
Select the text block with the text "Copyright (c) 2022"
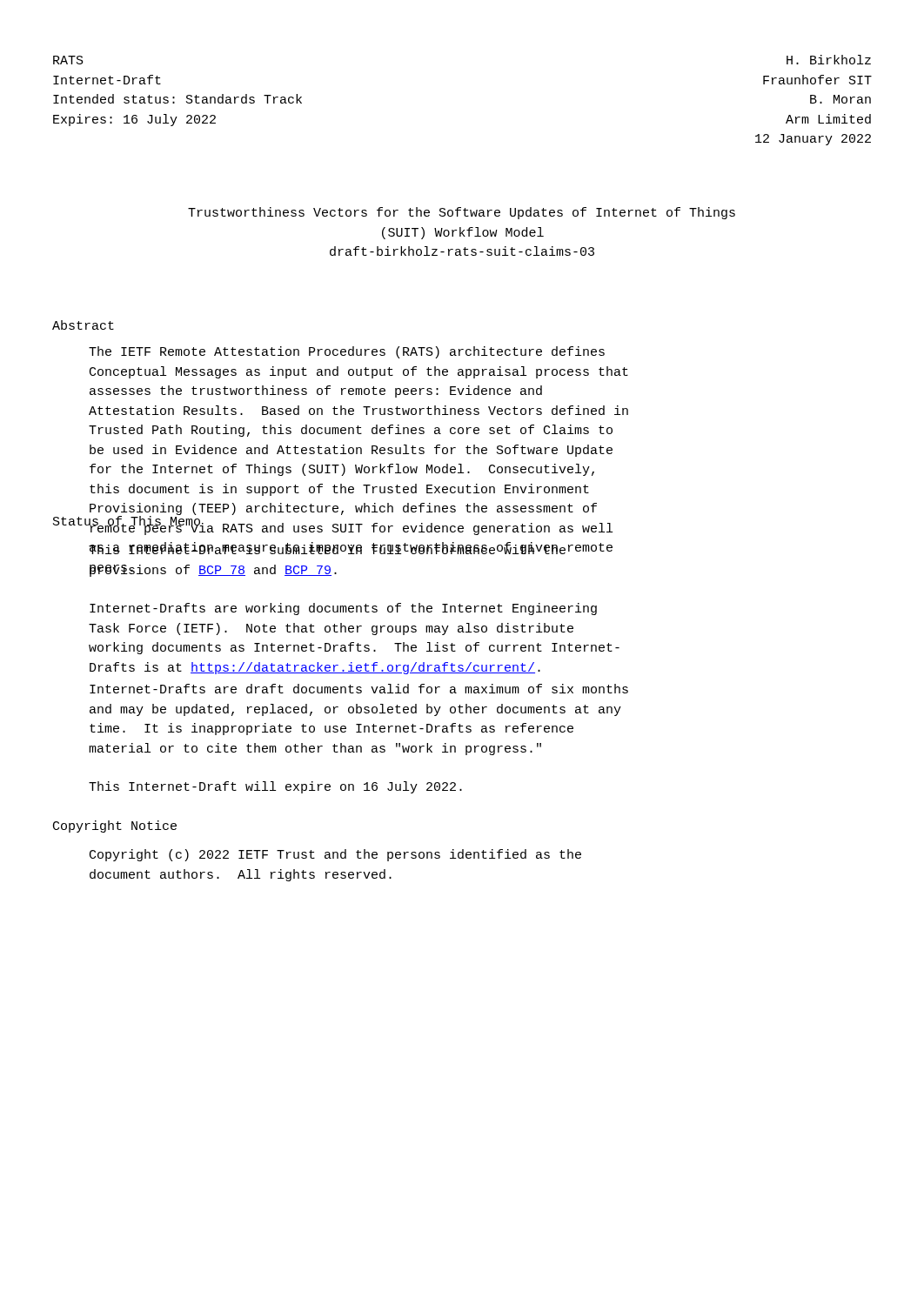tap(335, 865)
